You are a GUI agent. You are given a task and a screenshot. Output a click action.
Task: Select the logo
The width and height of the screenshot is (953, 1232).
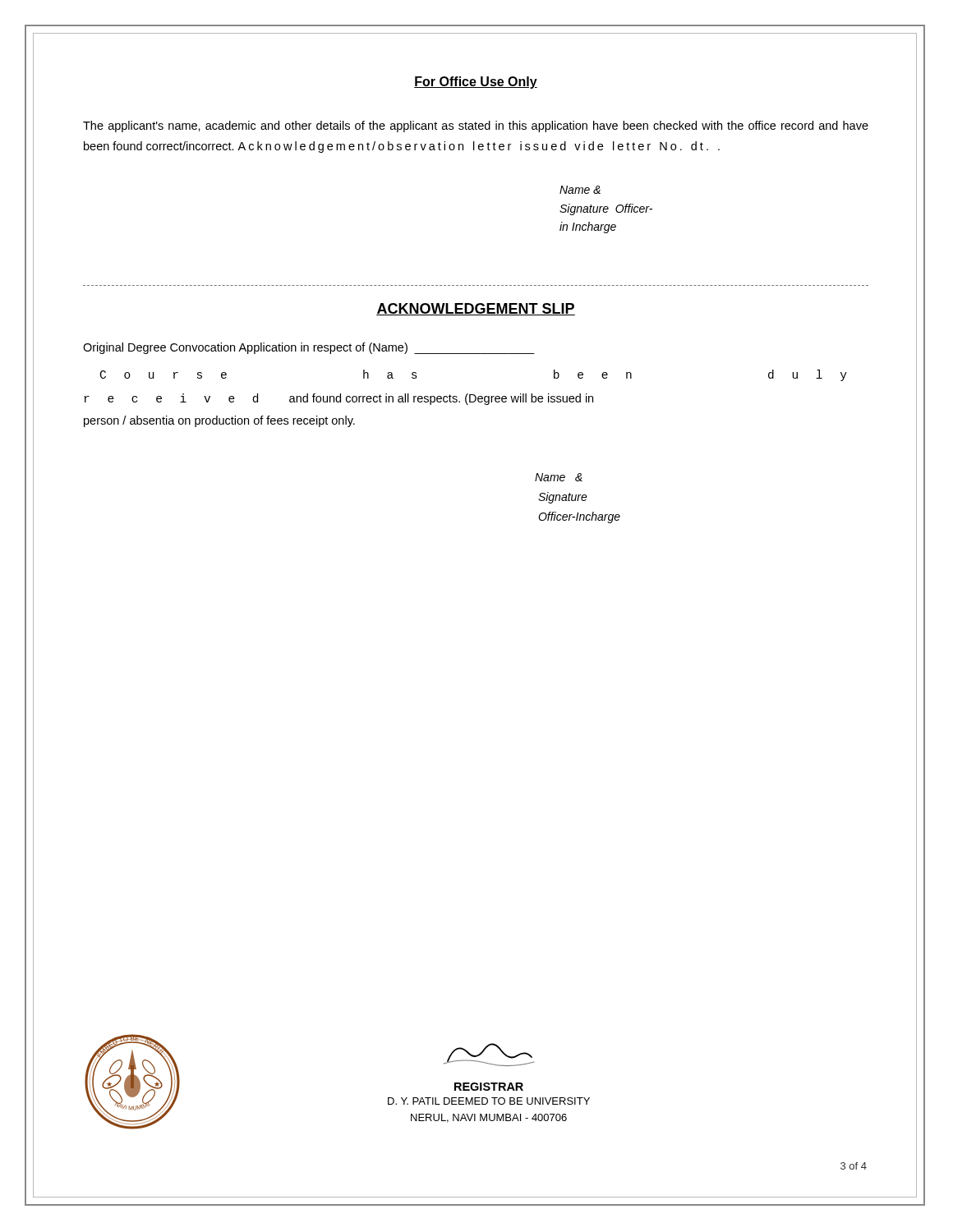tap(136, 1082)
